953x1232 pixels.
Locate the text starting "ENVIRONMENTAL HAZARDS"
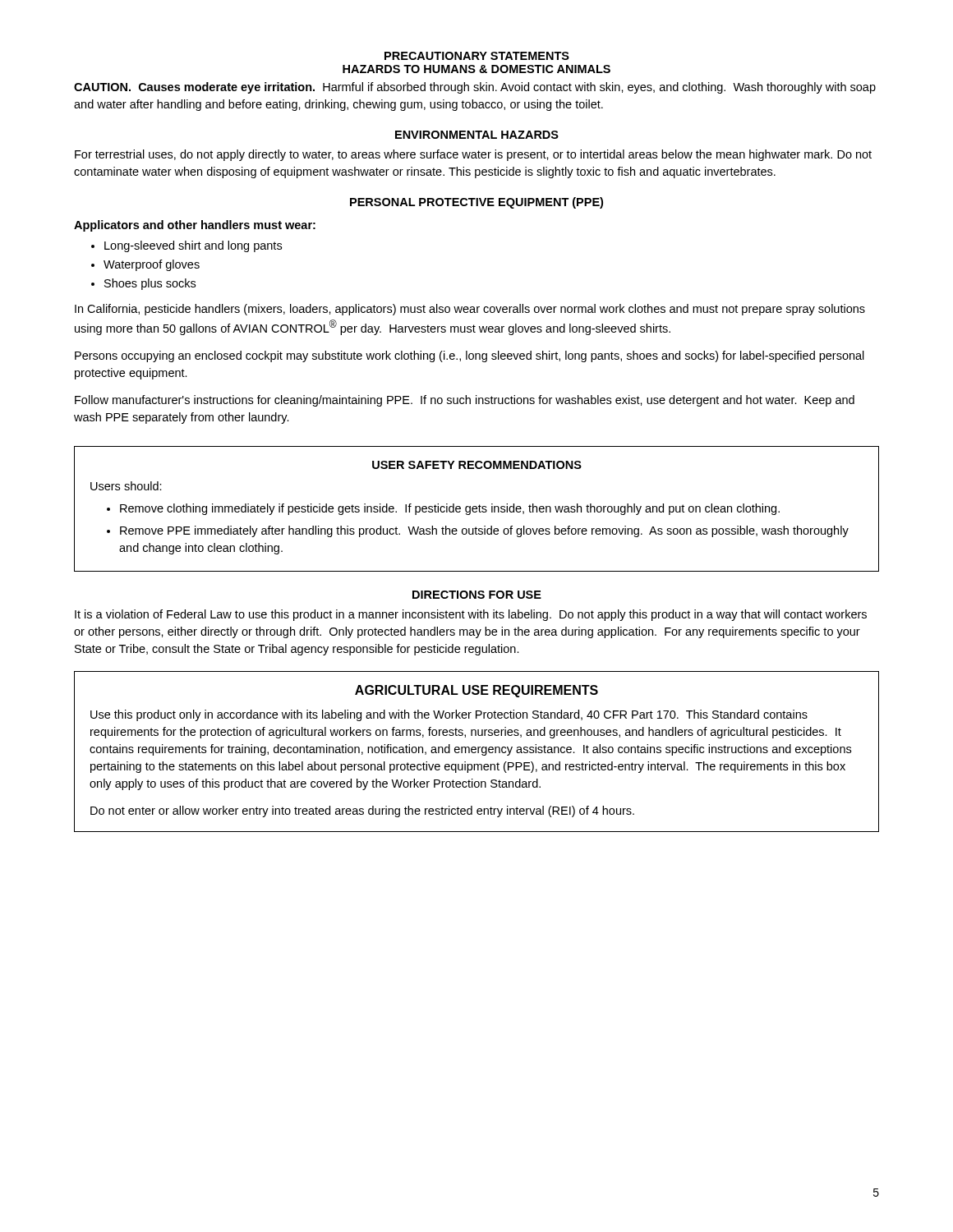(476, 135)
